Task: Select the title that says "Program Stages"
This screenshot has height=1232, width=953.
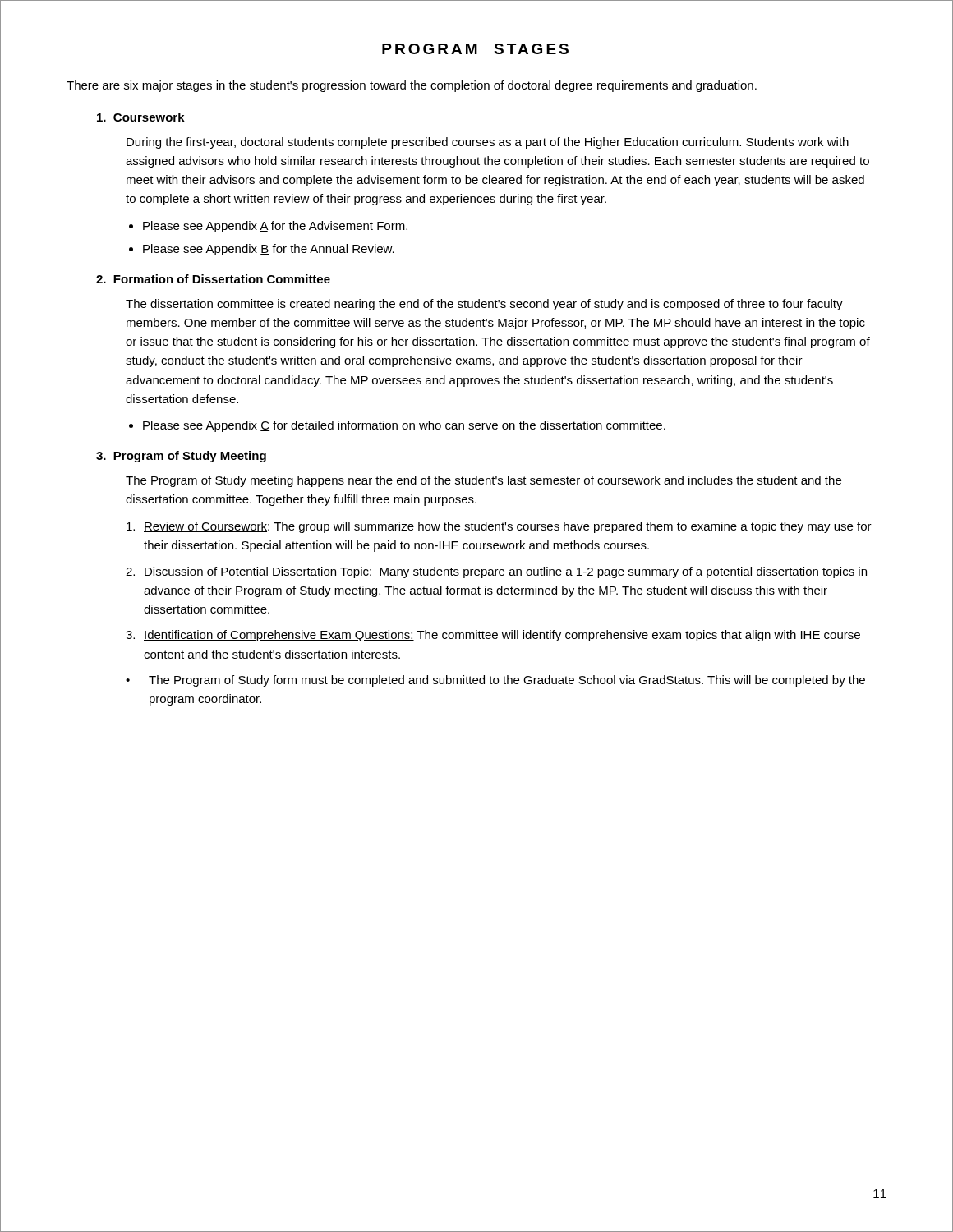Action: point(476,49)
